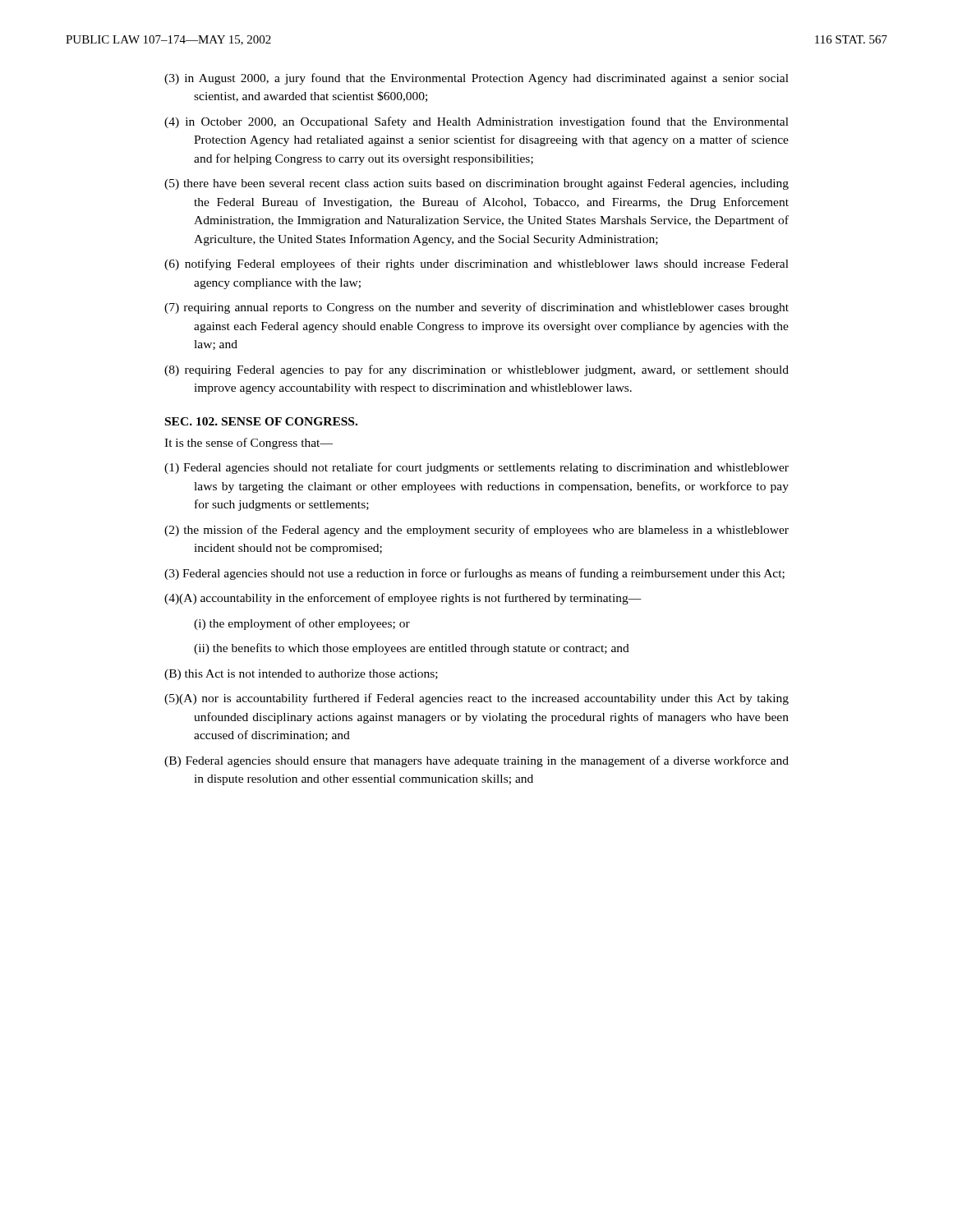The image size is (953, 1232).
Task: Point to the block beginning "(B) Federal agencies should ensure that managers have"
Action: point(491,770)
